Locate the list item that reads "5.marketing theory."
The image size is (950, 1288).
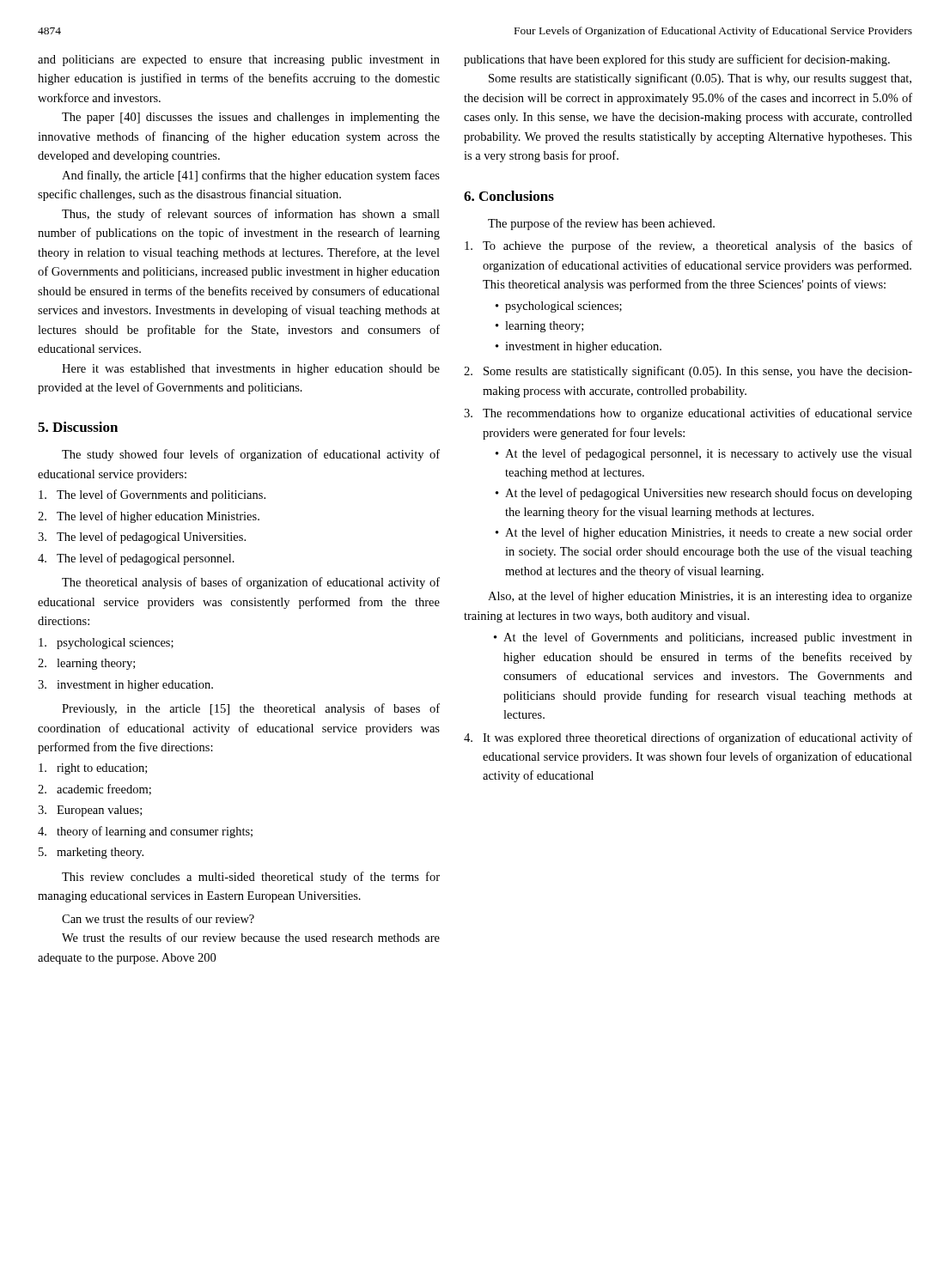coord(91,853)
